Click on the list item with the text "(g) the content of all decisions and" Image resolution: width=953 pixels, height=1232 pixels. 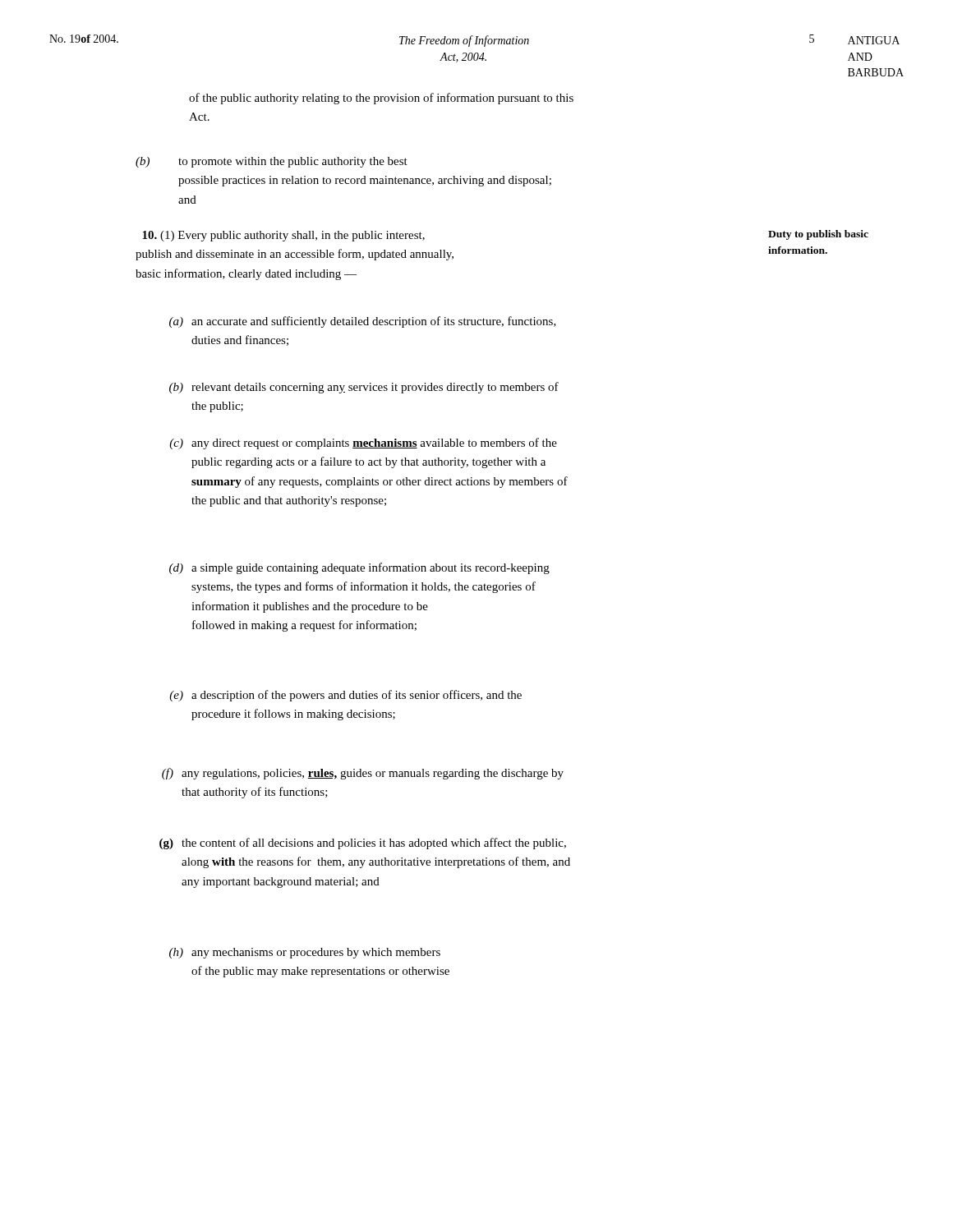[353, 862]
